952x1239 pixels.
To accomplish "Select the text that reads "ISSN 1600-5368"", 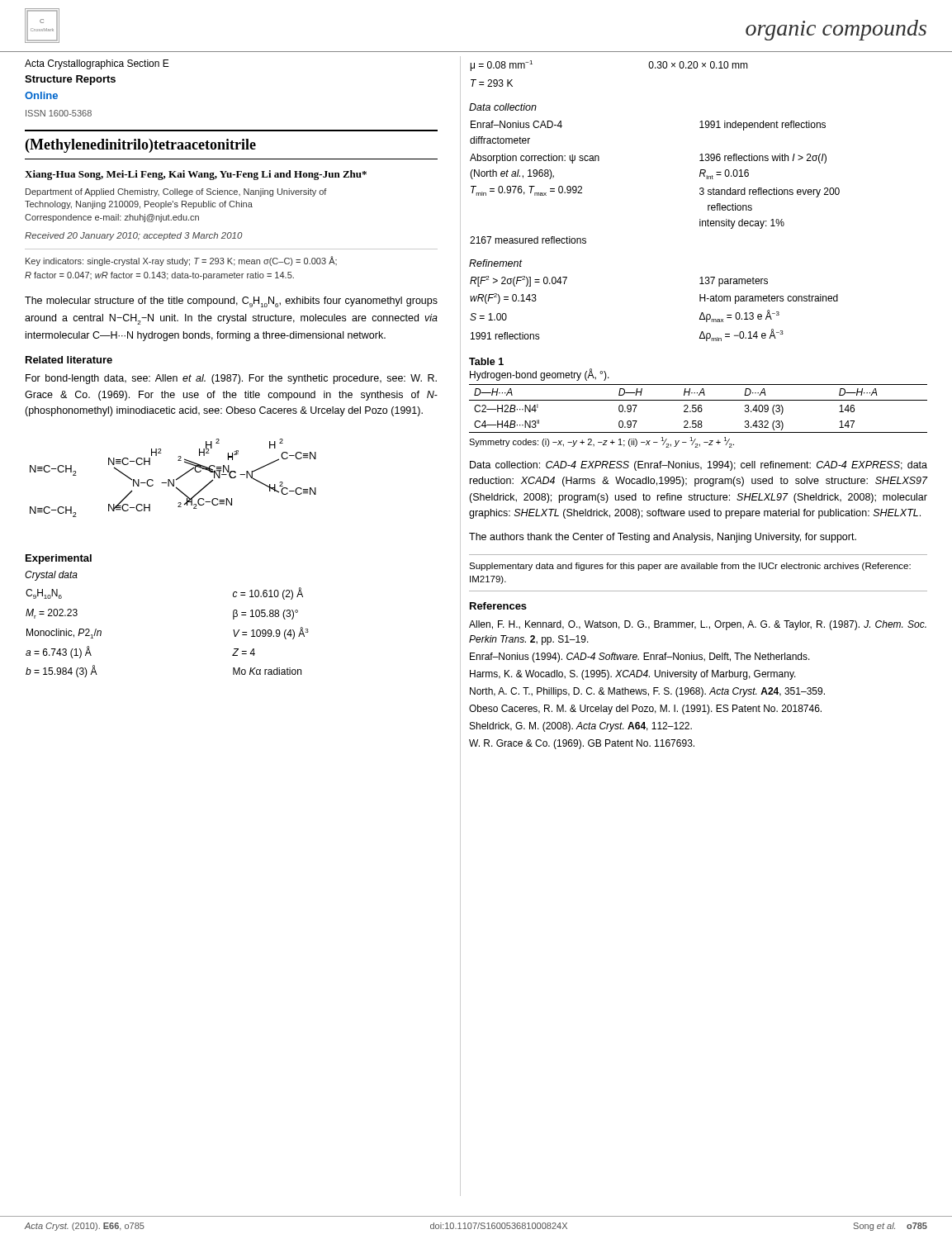I will (x=58, y=113).
